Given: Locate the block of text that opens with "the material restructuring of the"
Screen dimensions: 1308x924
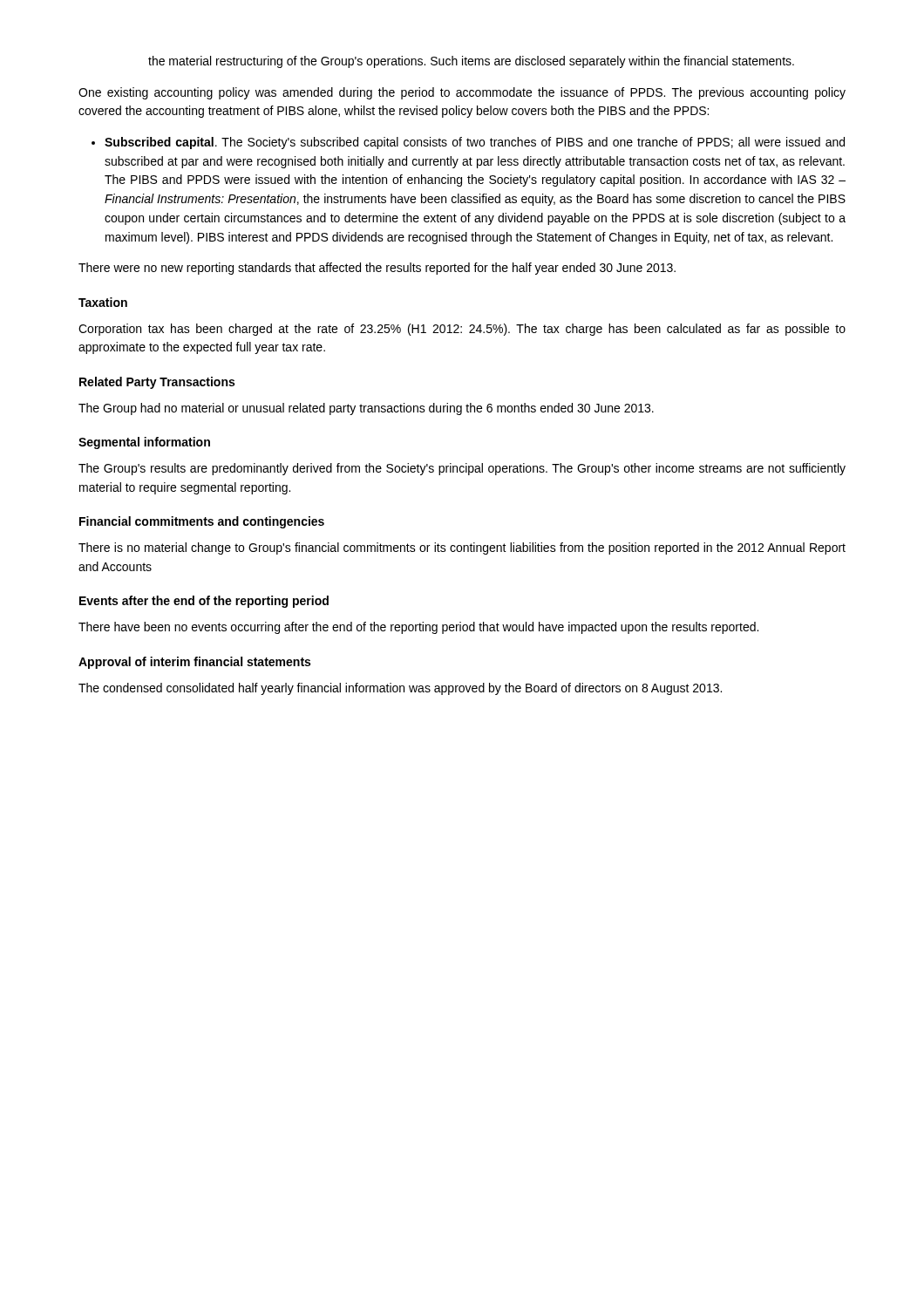Looking at the screenshot, I should [x=479, y=62].
